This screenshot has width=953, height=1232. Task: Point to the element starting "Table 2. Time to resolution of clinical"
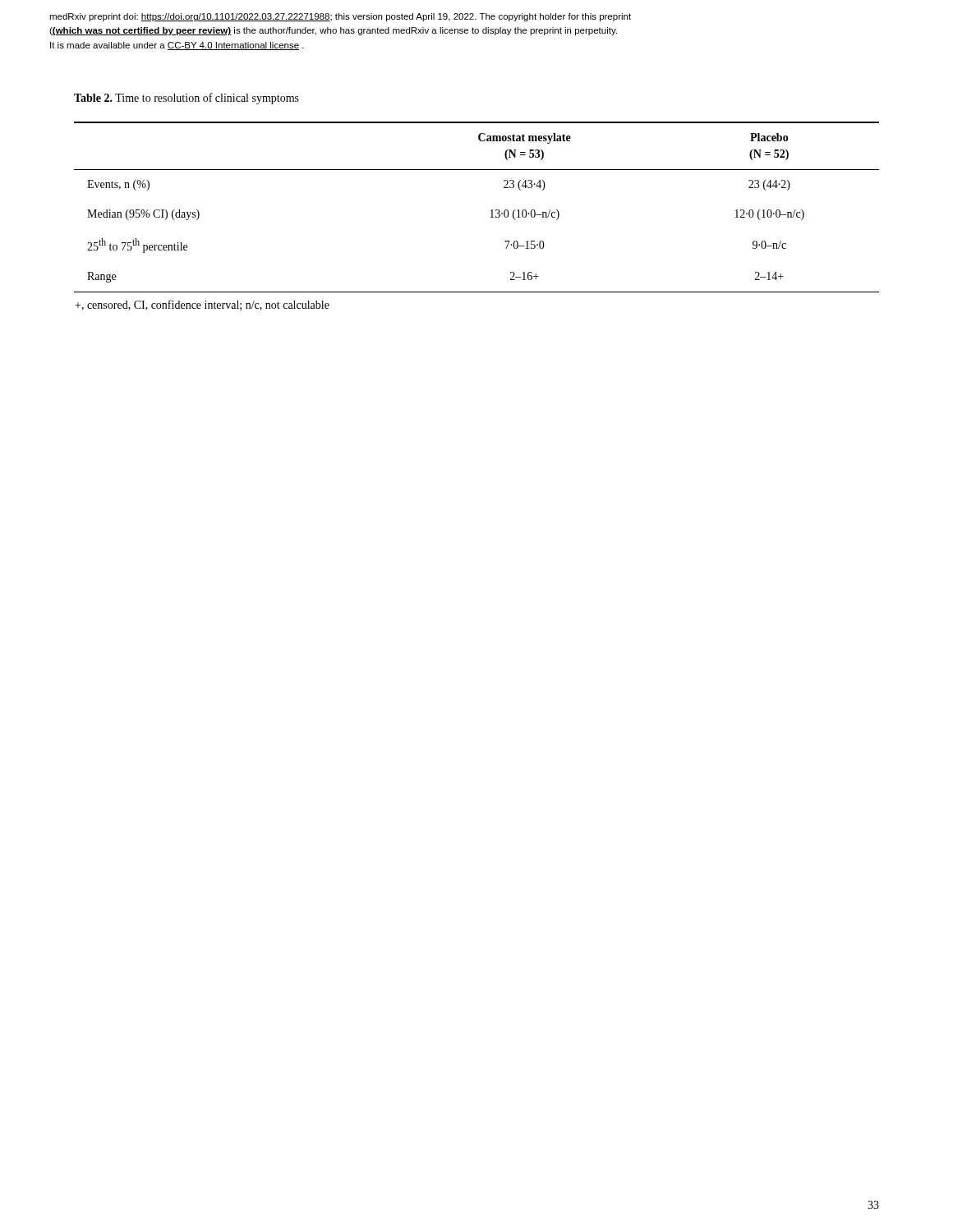(187, 98)
